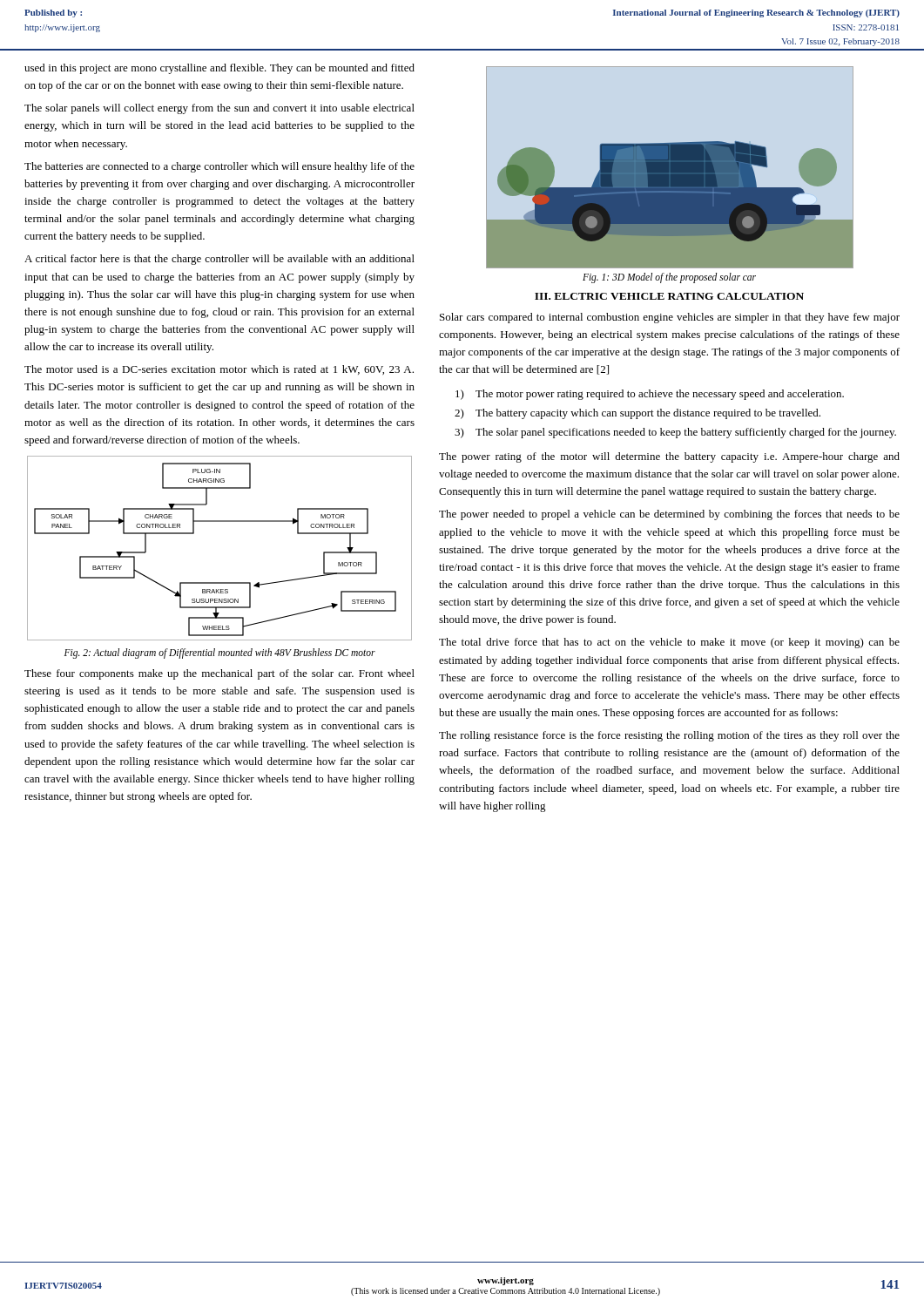Select the text starting "1) The motor power rating required"
The height and width of the screenshot is (1307, 924).
650,394
